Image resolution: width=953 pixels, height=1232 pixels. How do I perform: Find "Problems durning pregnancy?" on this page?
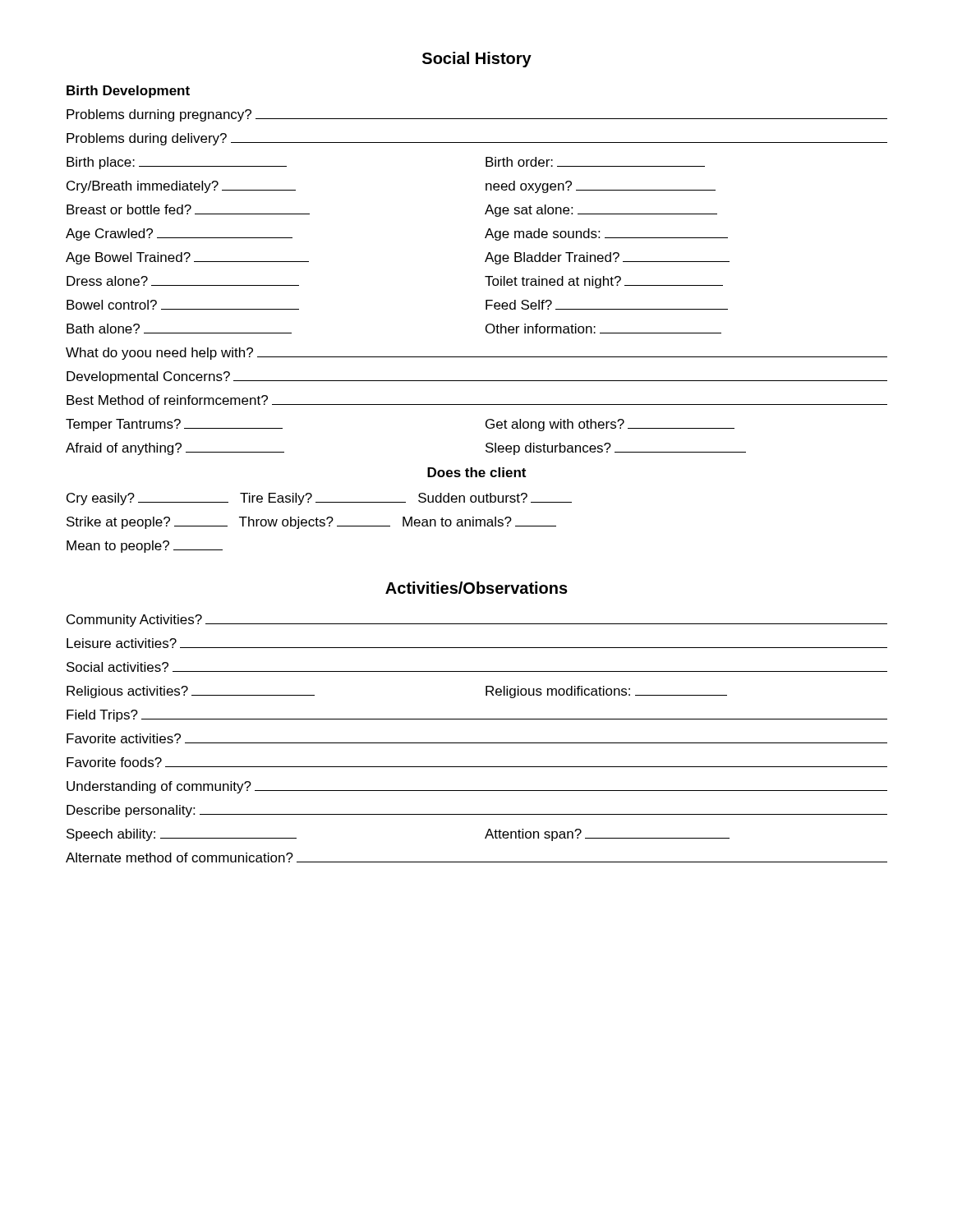tap(476, 114)
